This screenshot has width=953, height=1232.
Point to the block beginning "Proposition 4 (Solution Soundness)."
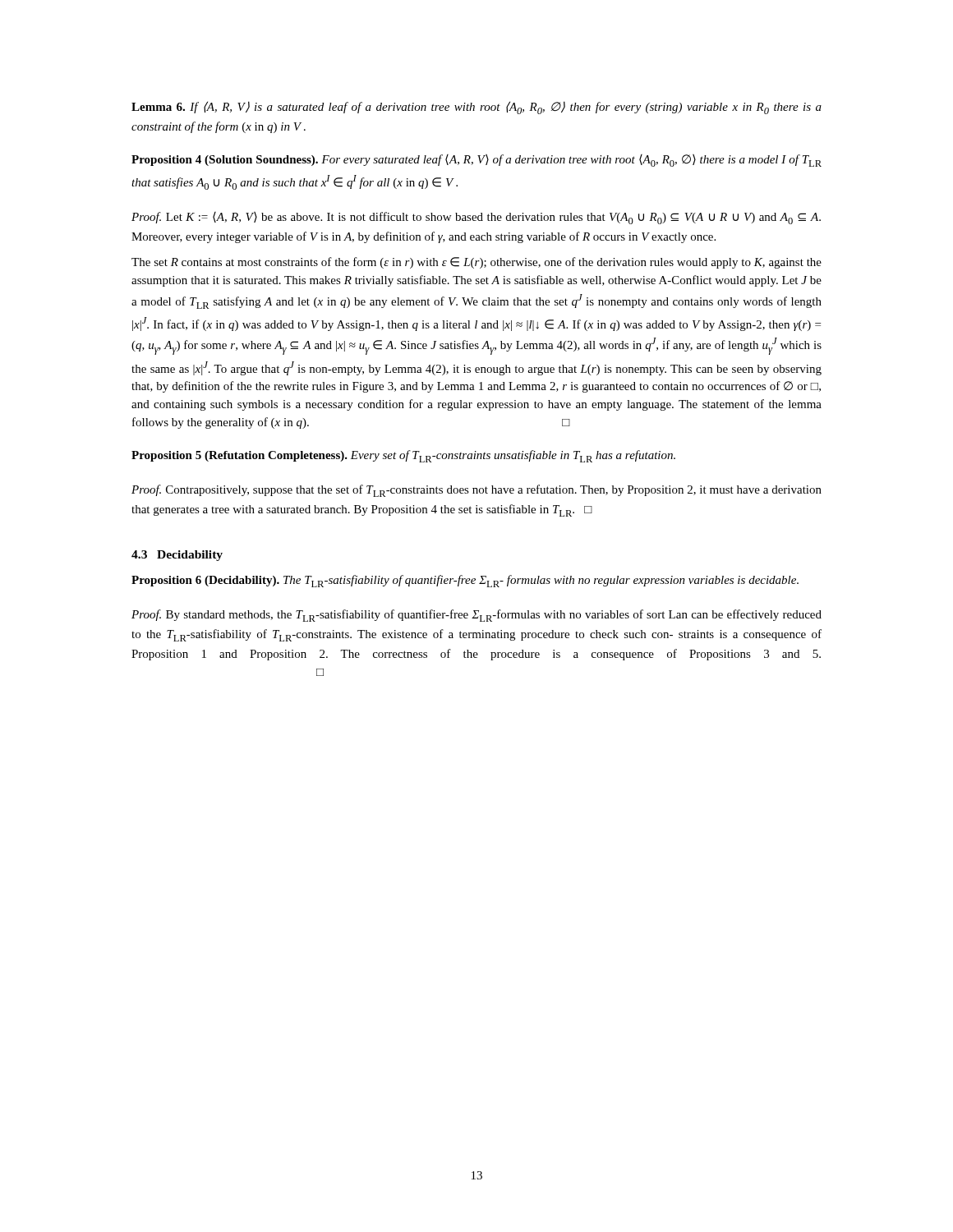pyautogui.click(x=476, y=172)
